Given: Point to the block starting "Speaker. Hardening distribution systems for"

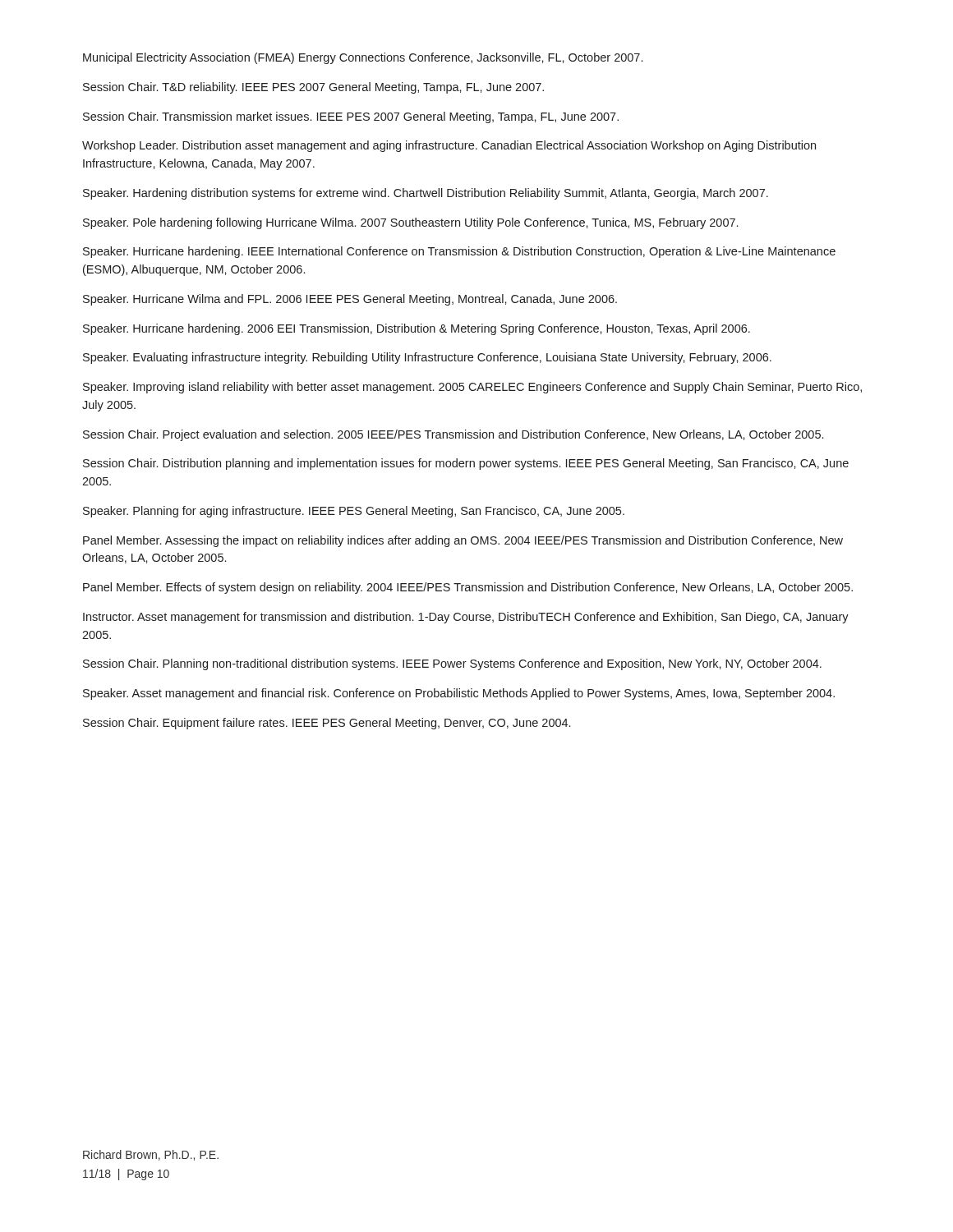Looking at the screenshot, I should (425, 193).
